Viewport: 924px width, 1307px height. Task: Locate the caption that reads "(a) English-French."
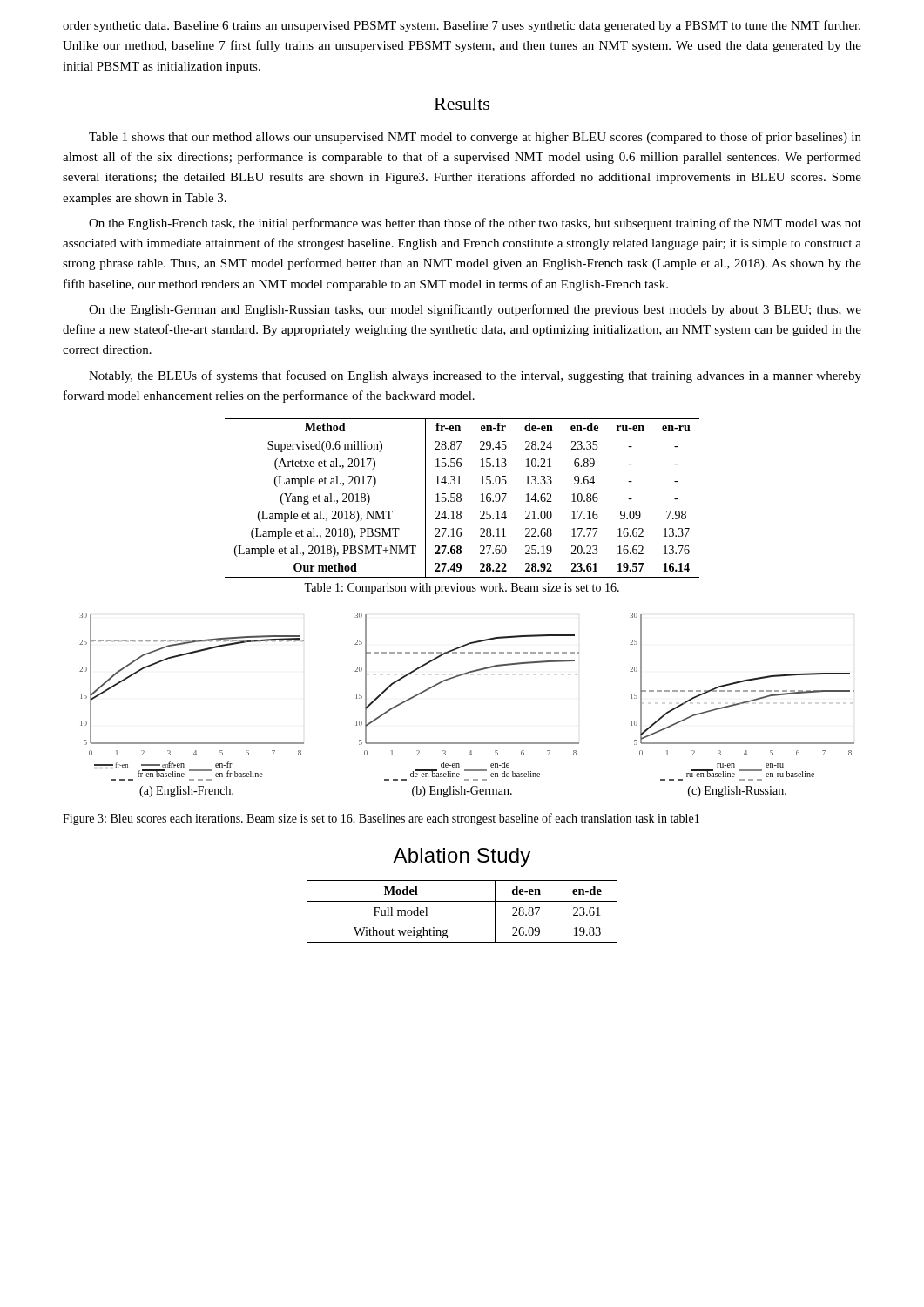tap(187, 791)
